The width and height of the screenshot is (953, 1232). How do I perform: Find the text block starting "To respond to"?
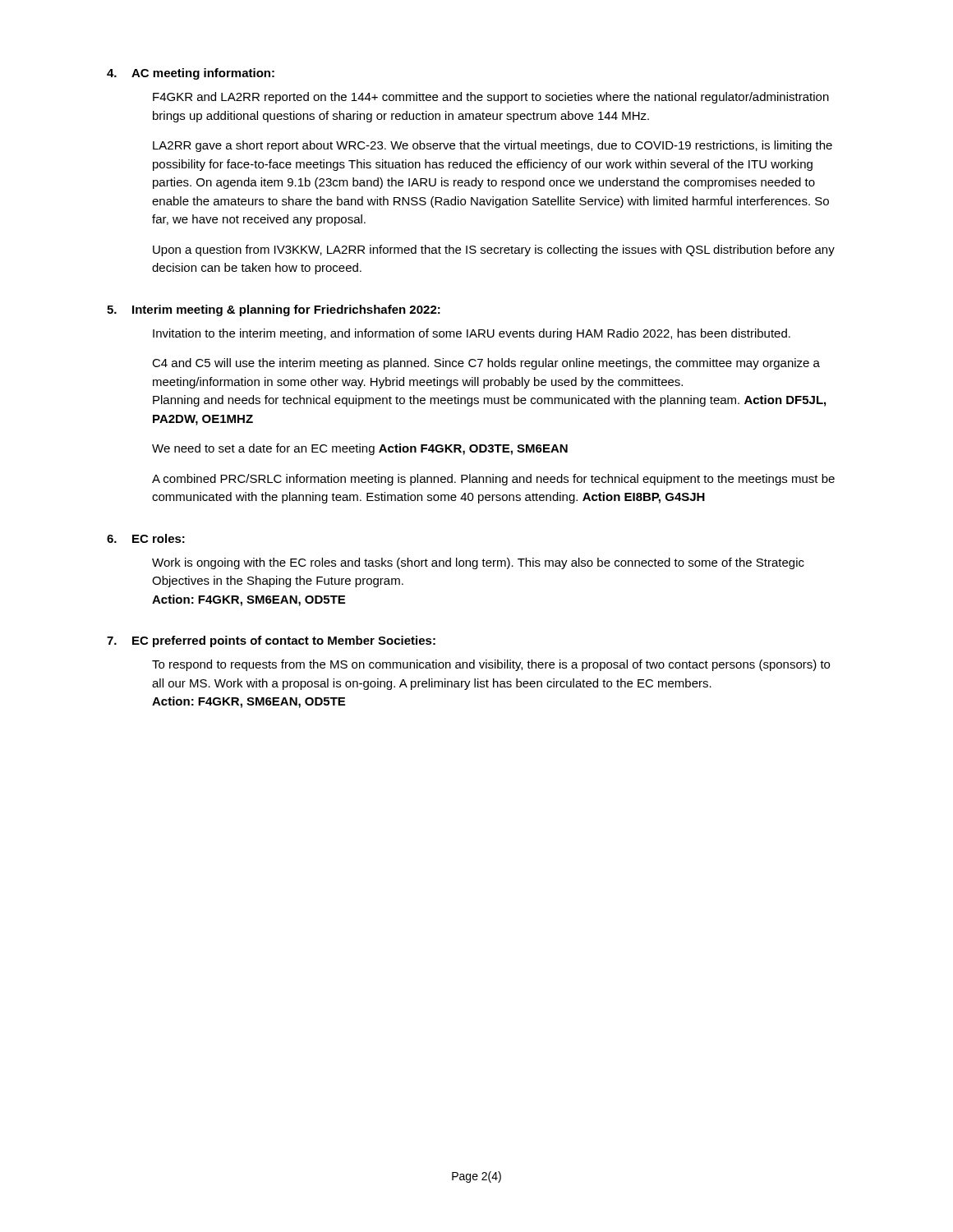pyautogui.click(x=491, y=683)
